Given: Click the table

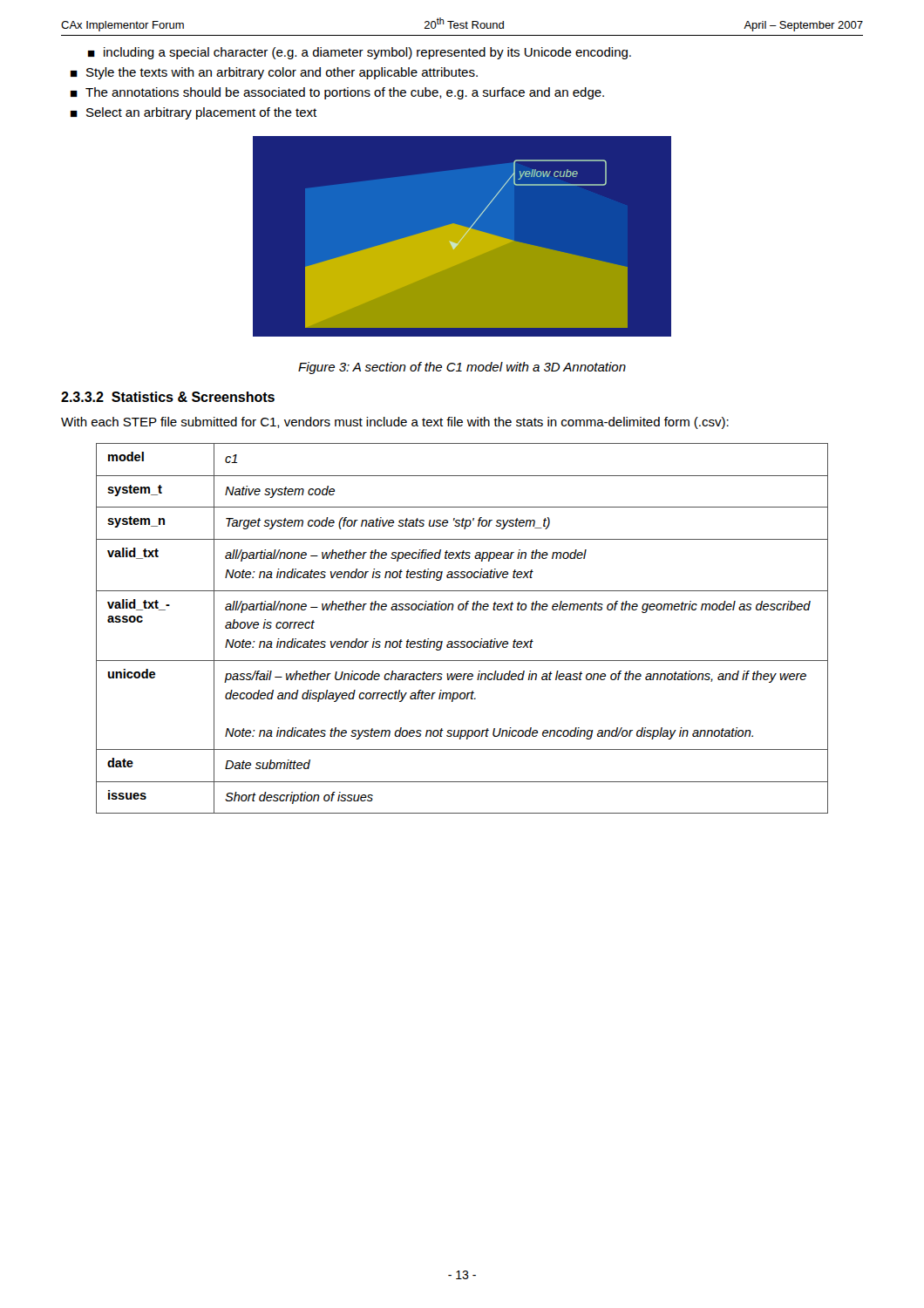Looking at the screenshot, I should (x=462, y=628).
